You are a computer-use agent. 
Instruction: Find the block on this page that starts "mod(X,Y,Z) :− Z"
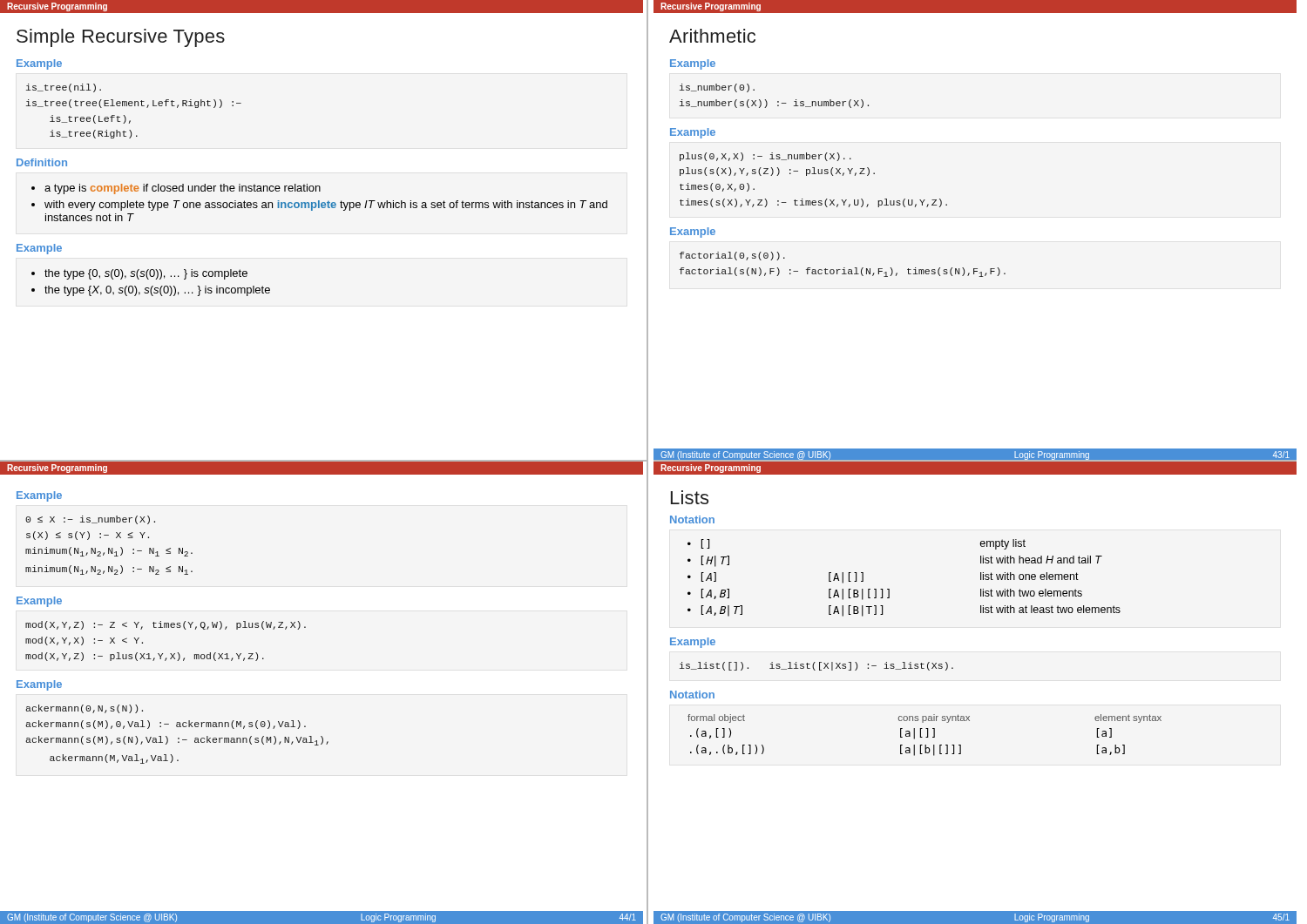point(166,625)
